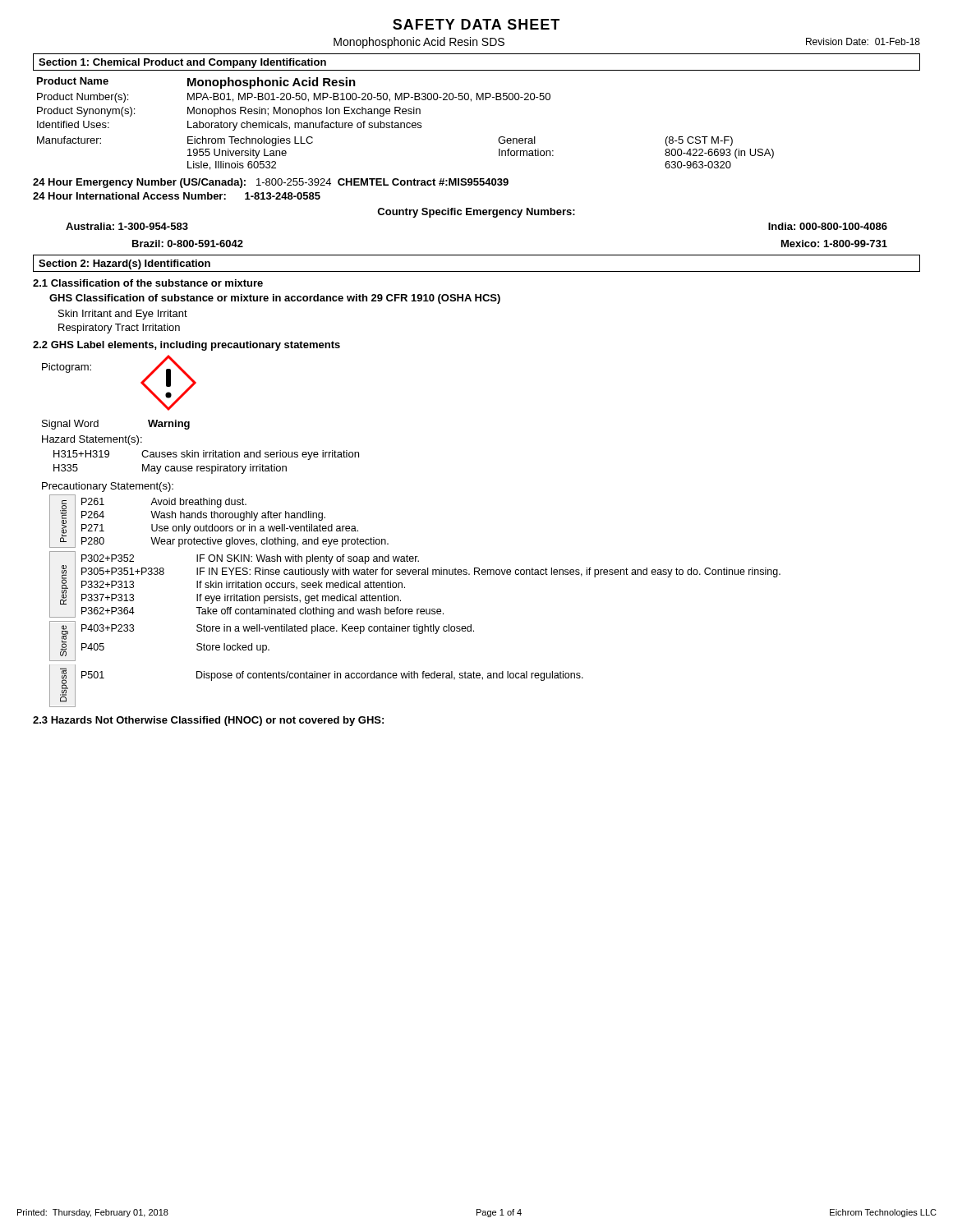Navigate to the text starting "Respiratory Tract Irritation"
953x1232 pixels.
[119, 327]
